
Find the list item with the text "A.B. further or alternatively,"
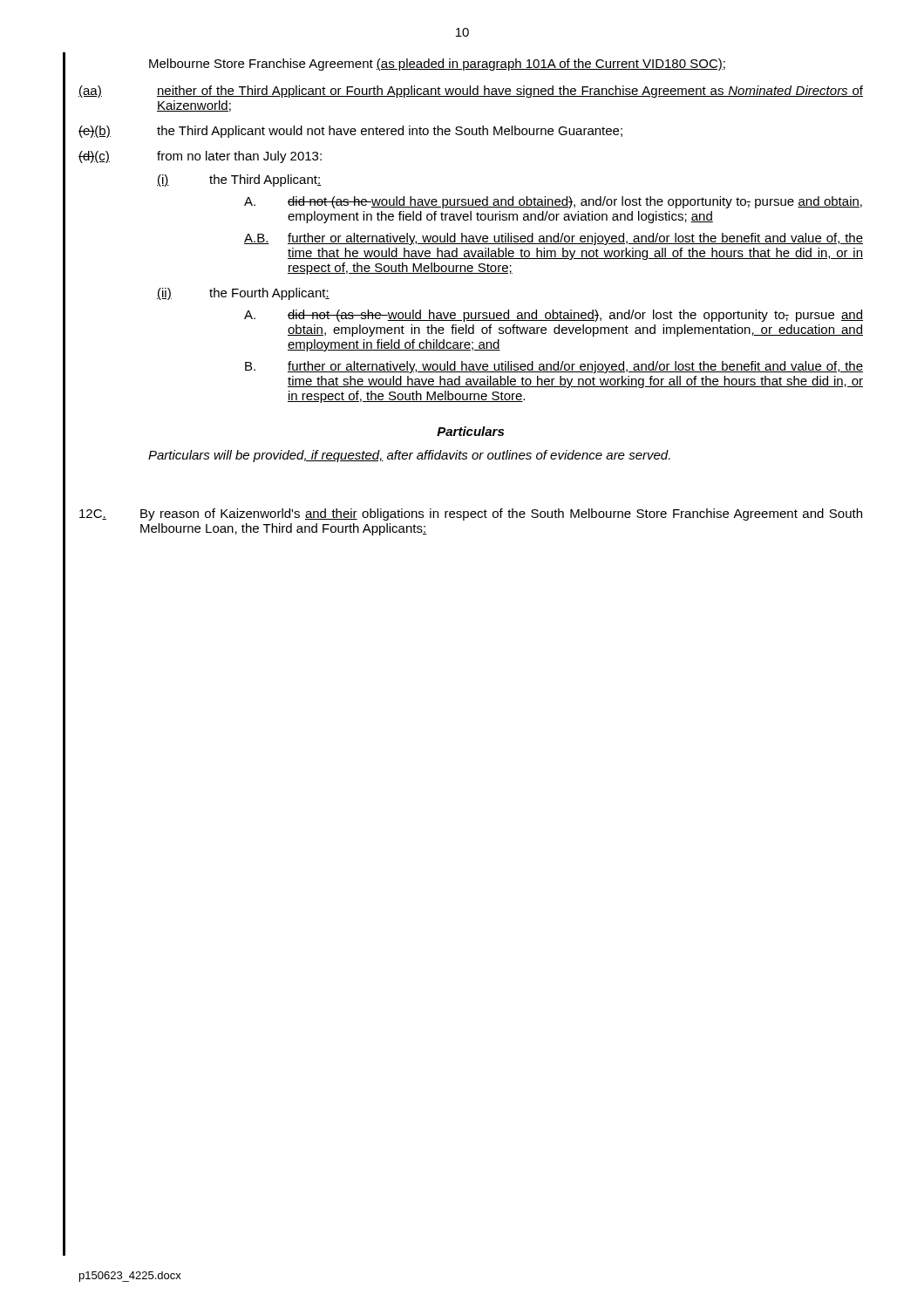coord(554,252)
